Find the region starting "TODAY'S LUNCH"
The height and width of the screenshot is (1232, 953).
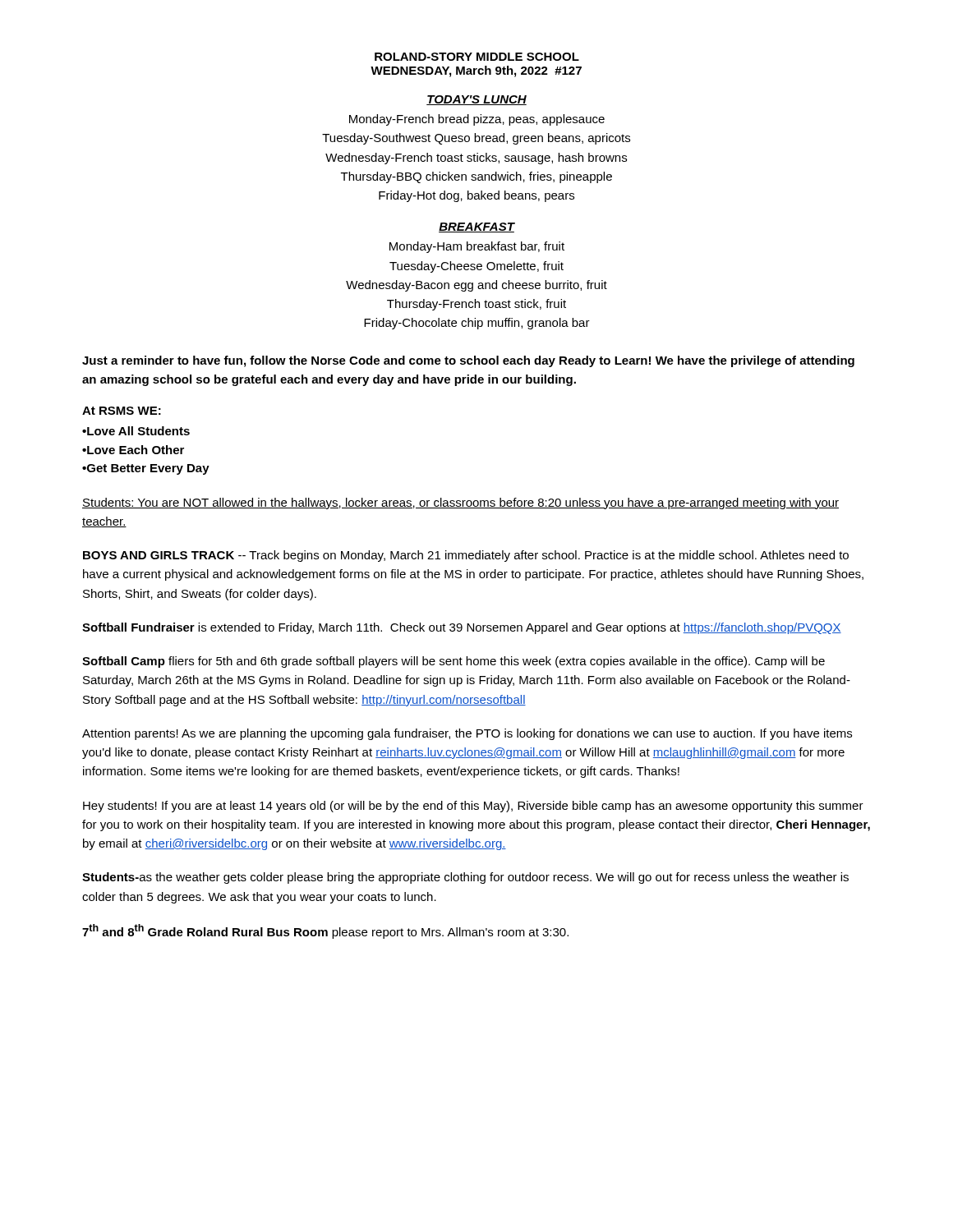[x=476, y=99]
